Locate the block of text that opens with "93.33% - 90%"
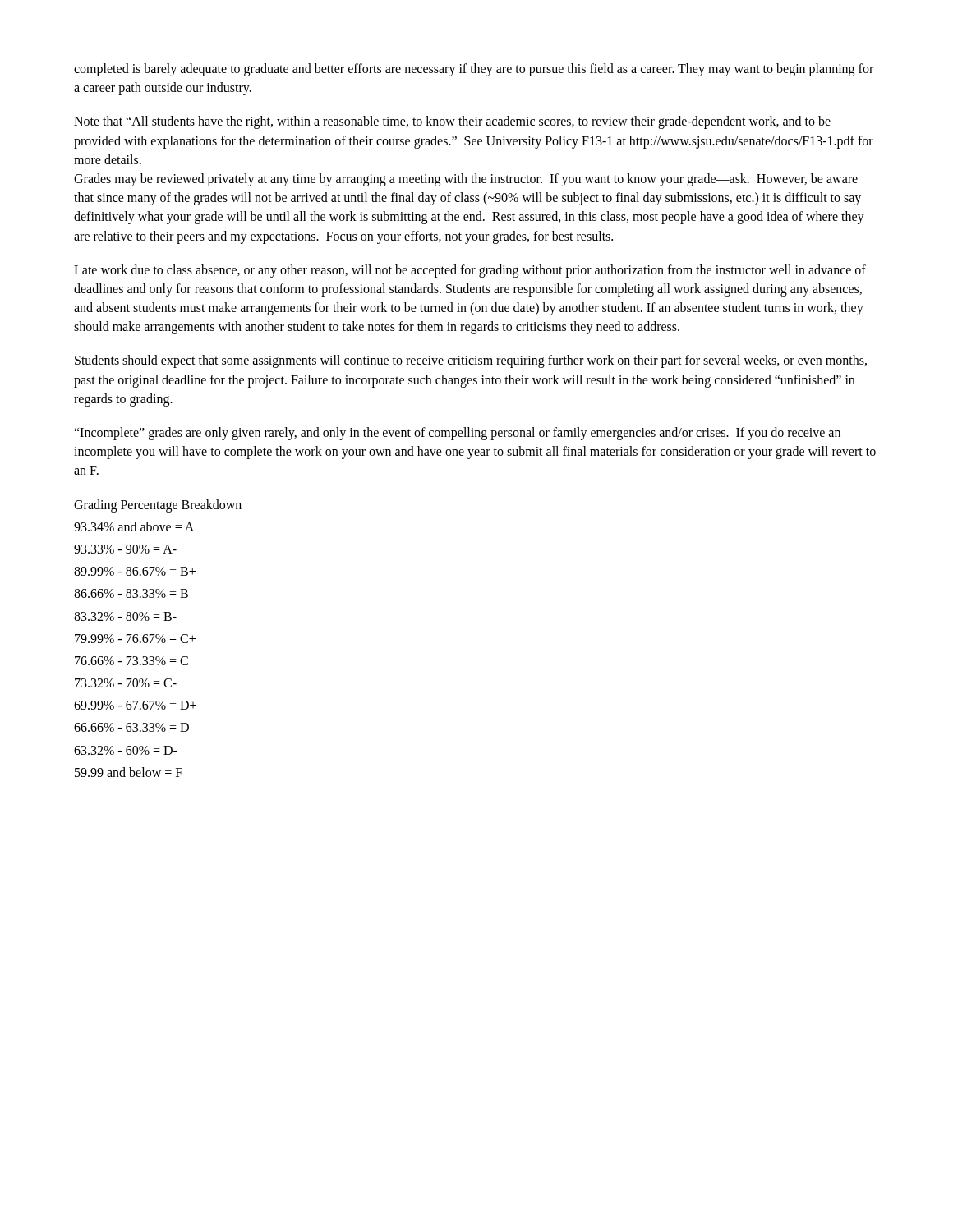This screenshot has width=953, height=1232. coord(125,549)
